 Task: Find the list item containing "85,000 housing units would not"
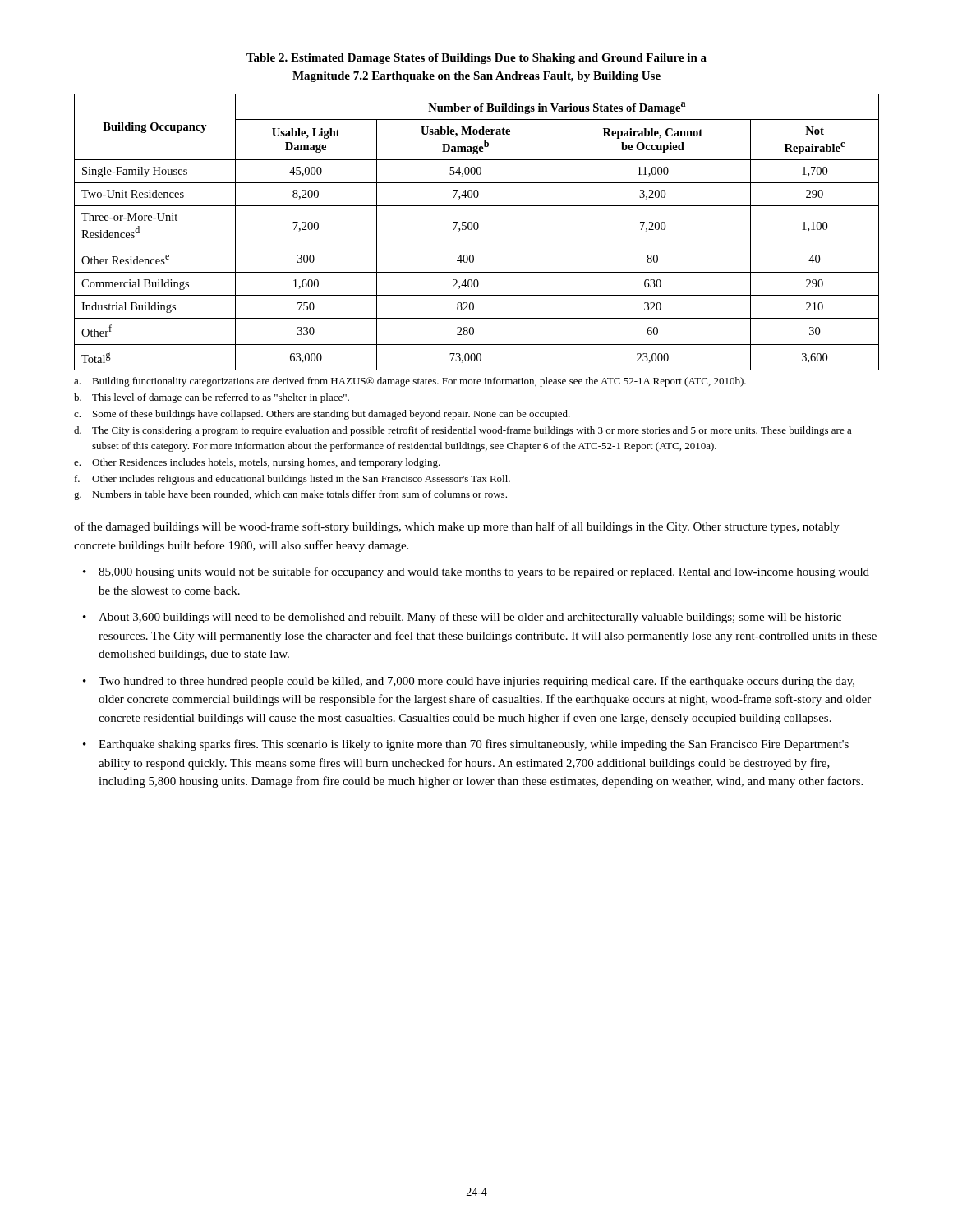pos(484,581)
